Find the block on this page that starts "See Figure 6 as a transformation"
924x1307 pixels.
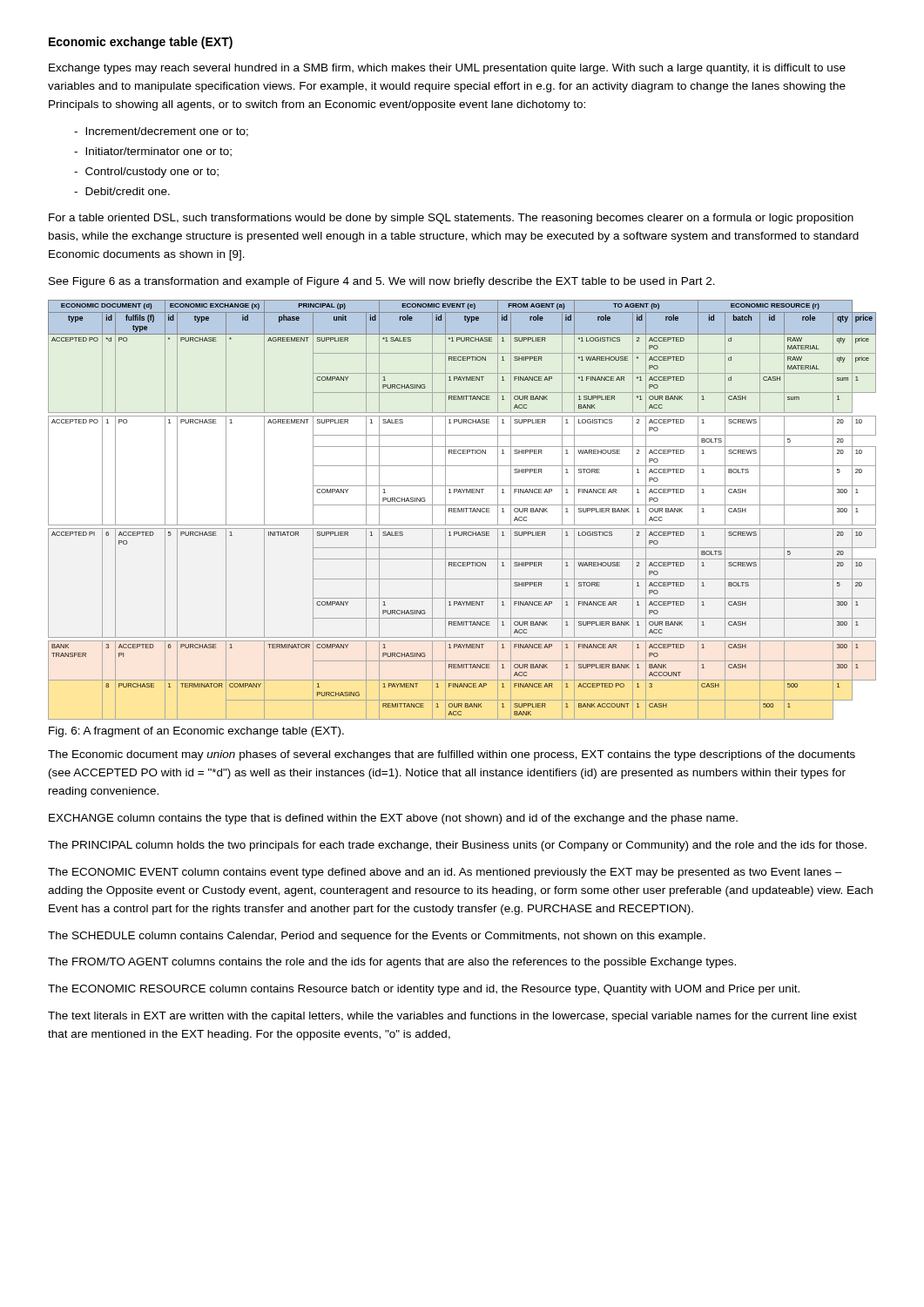382,281
